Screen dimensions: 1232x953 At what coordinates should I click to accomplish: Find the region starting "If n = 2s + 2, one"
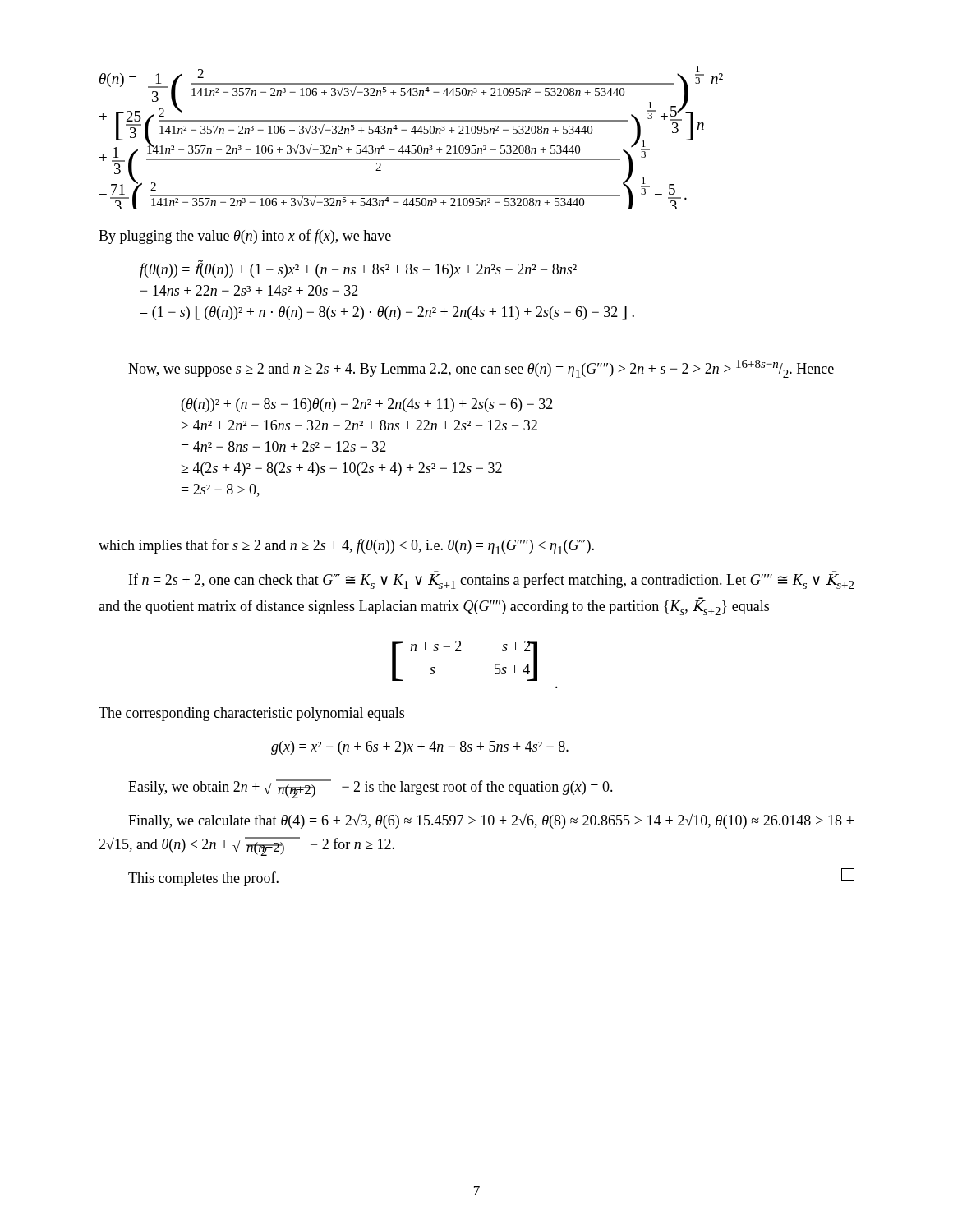tap(476, 594)
